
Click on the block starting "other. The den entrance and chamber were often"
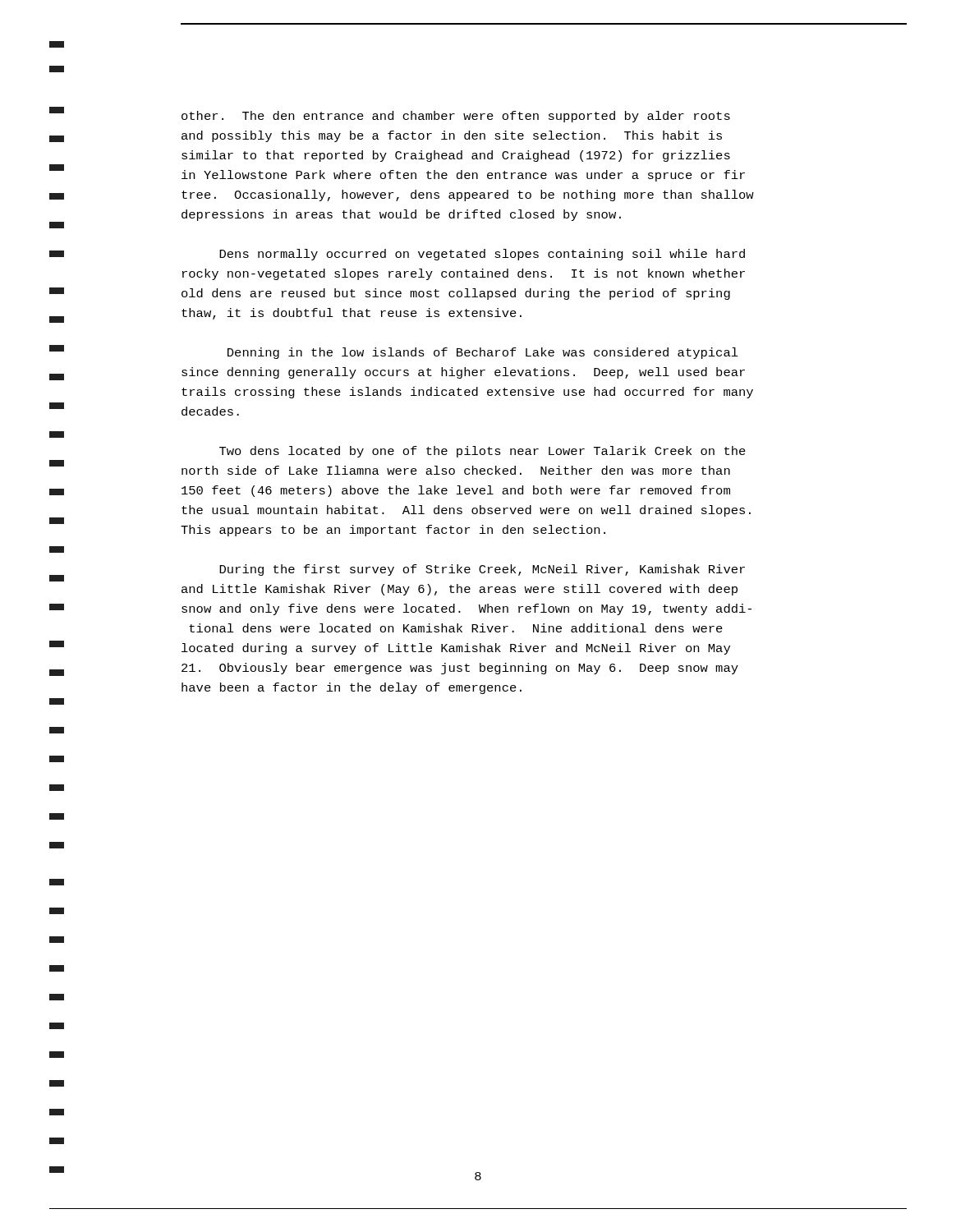click(536, 166)
